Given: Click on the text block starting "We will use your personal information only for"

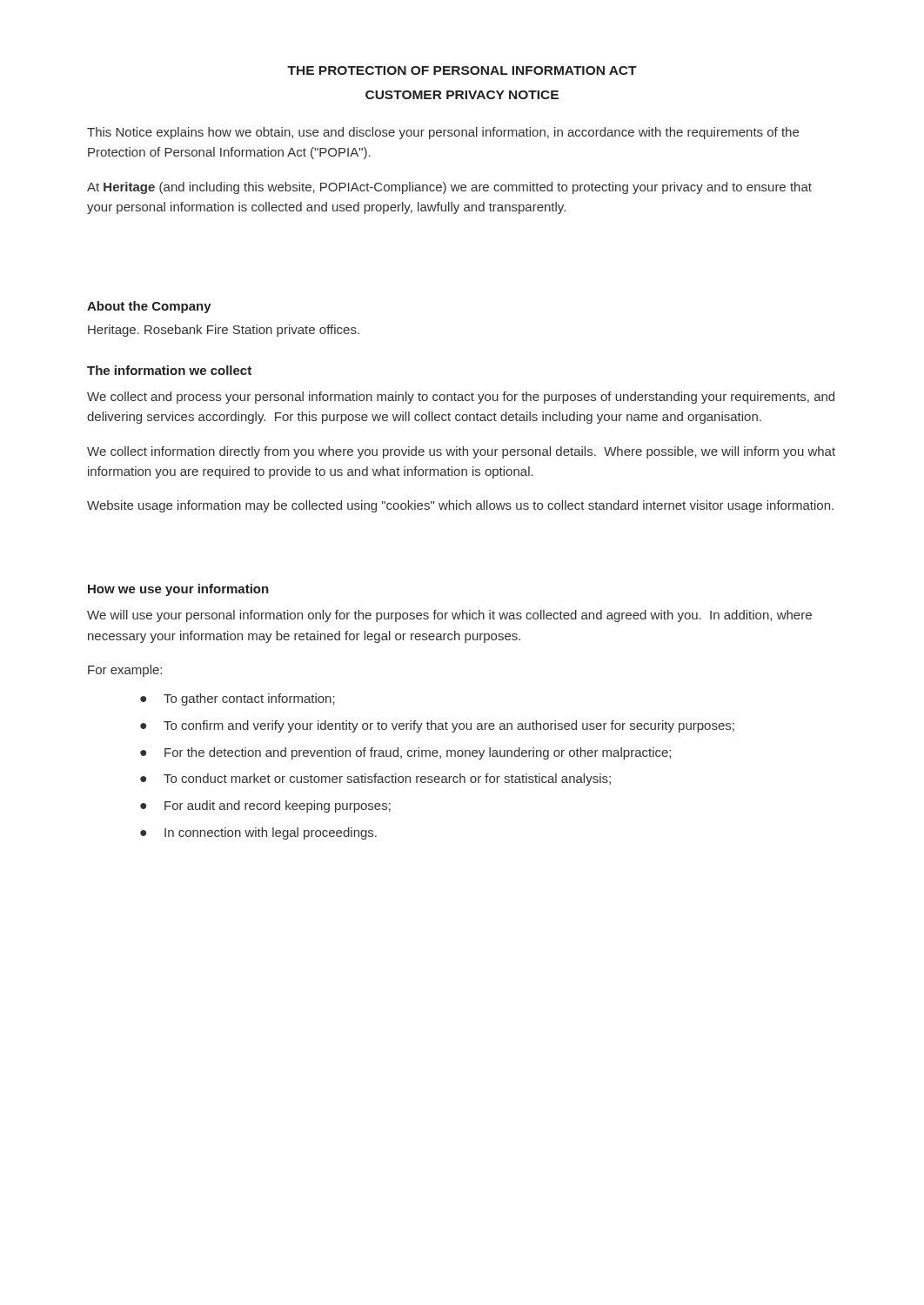Looking at the screenshot, I should pyautogui.click(x=450, y=625).
